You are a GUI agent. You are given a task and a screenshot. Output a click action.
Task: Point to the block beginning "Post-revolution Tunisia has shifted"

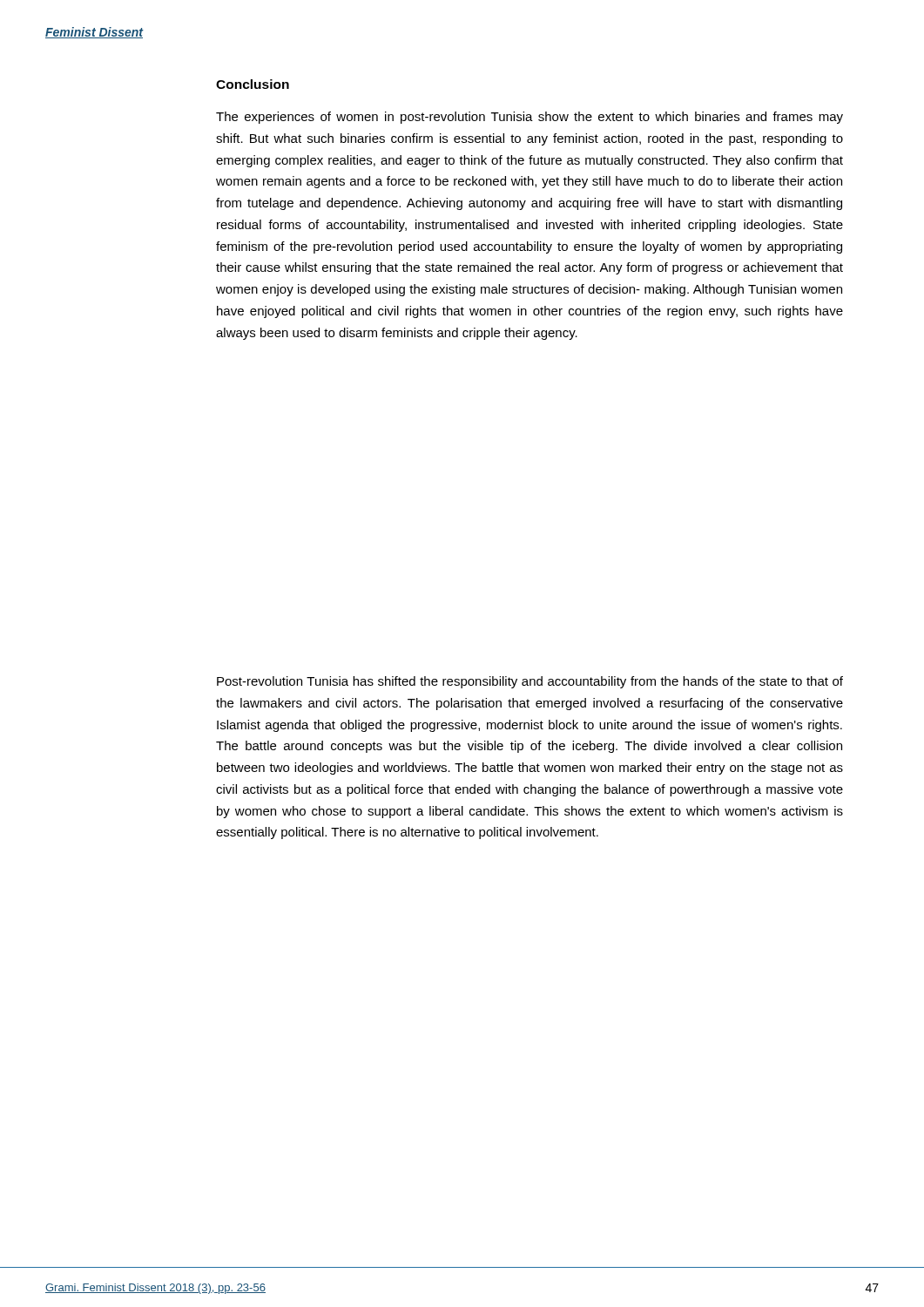(529, 756)
